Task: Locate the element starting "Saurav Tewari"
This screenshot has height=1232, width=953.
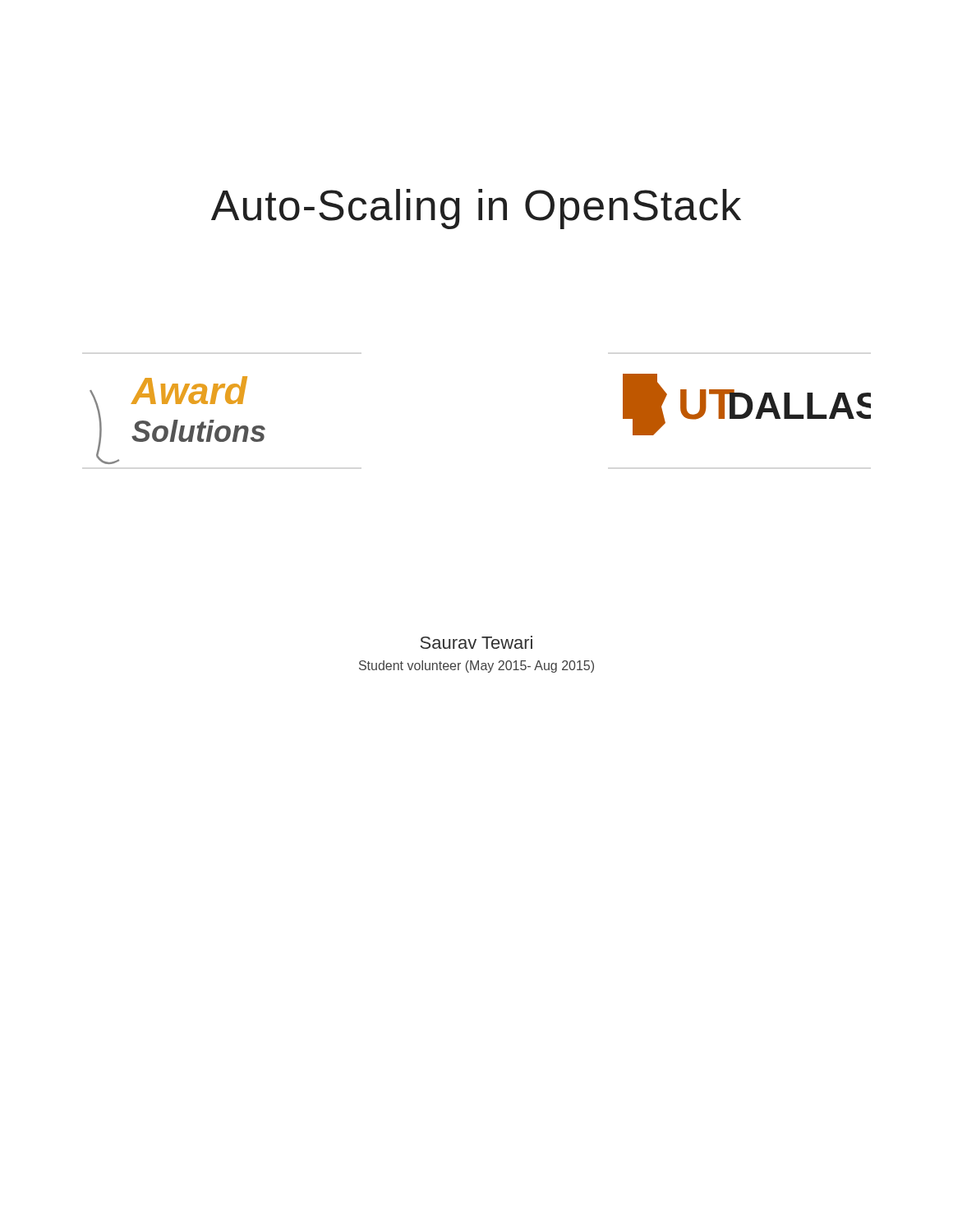Action: click(476, 643)
